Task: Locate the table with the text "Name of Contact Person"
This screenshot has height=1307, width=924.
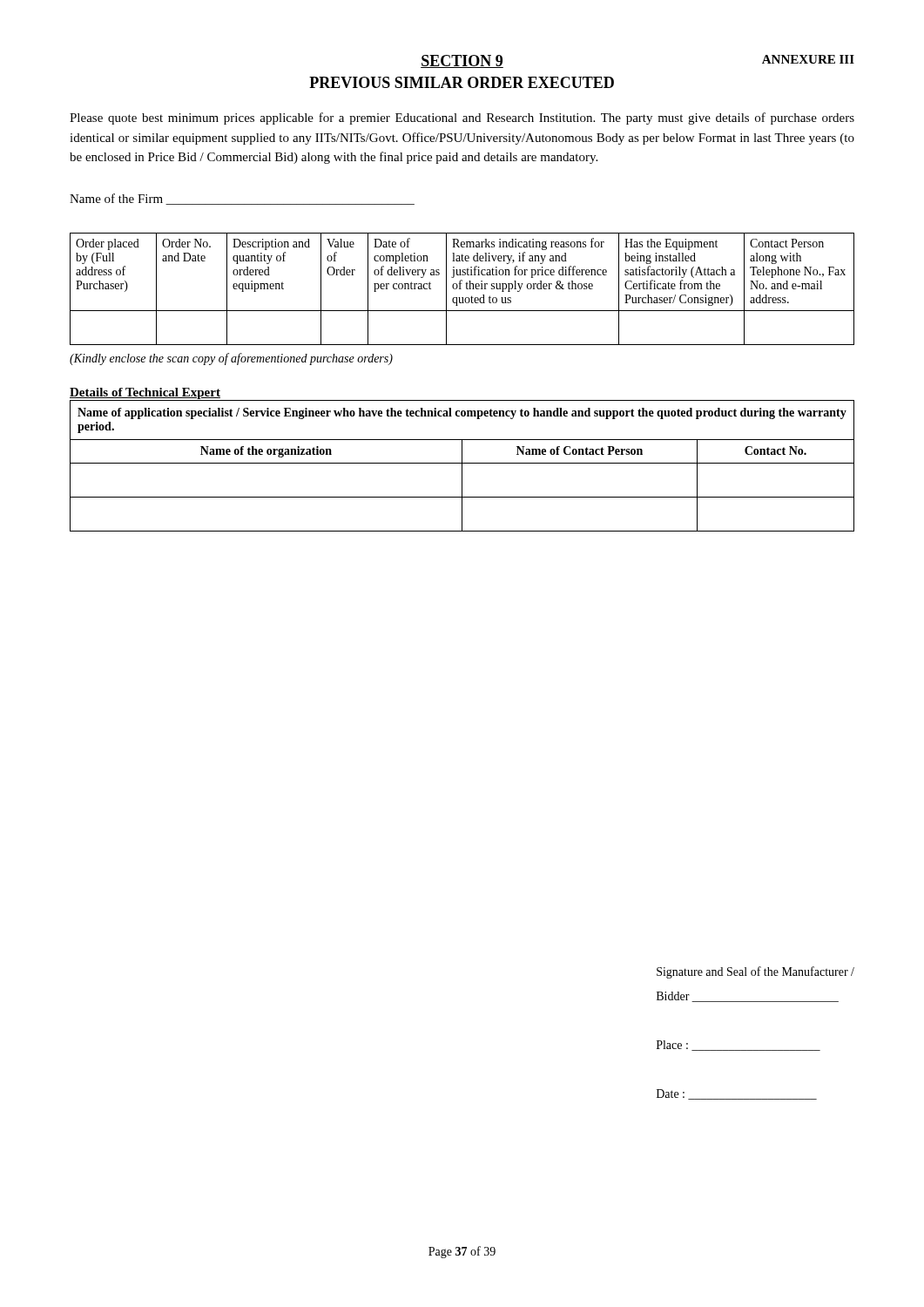Action: click(x=462, y=465)
